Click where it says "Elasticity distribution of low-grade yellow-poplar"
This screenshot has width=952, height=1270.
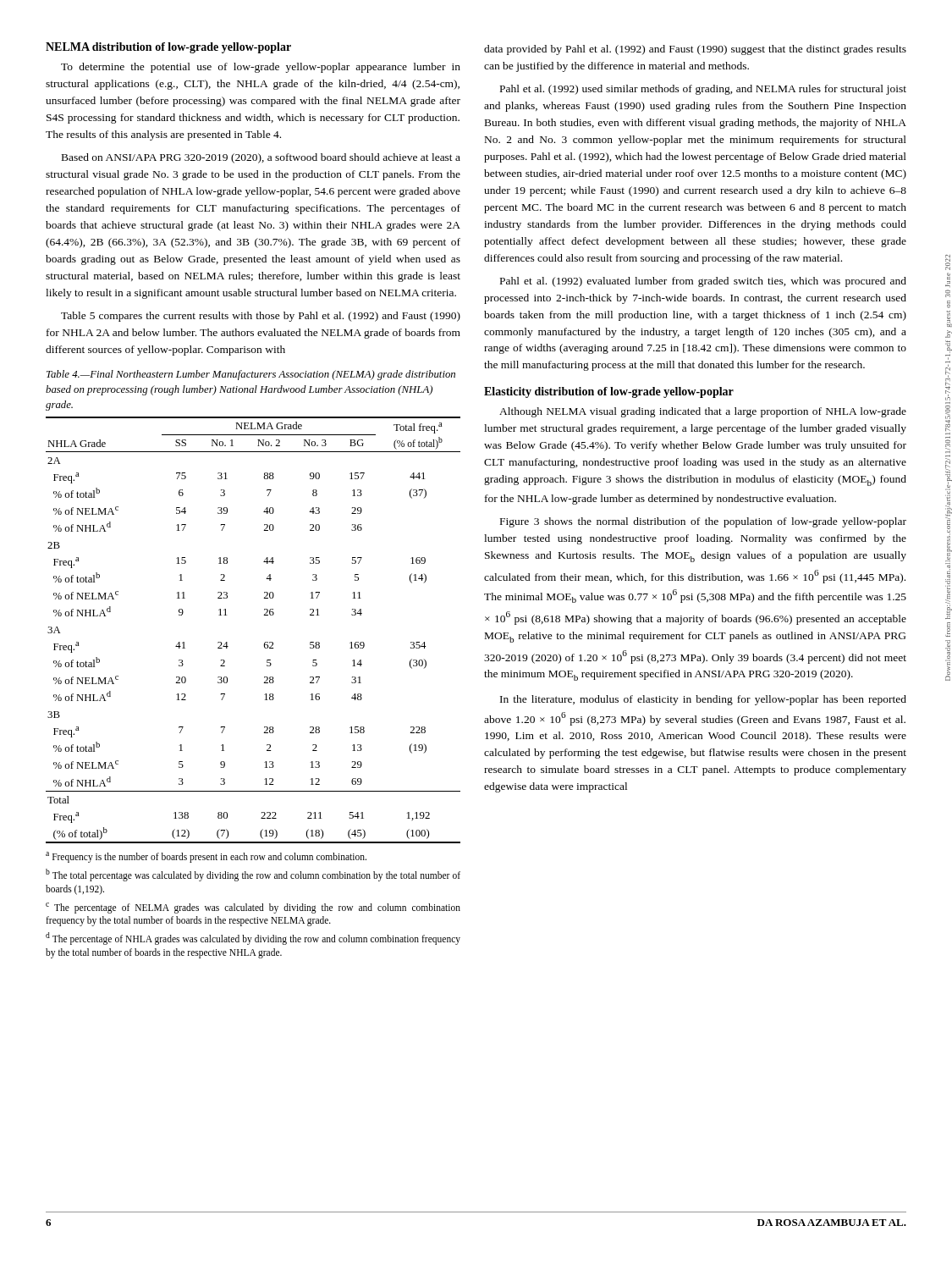[609, 392]
